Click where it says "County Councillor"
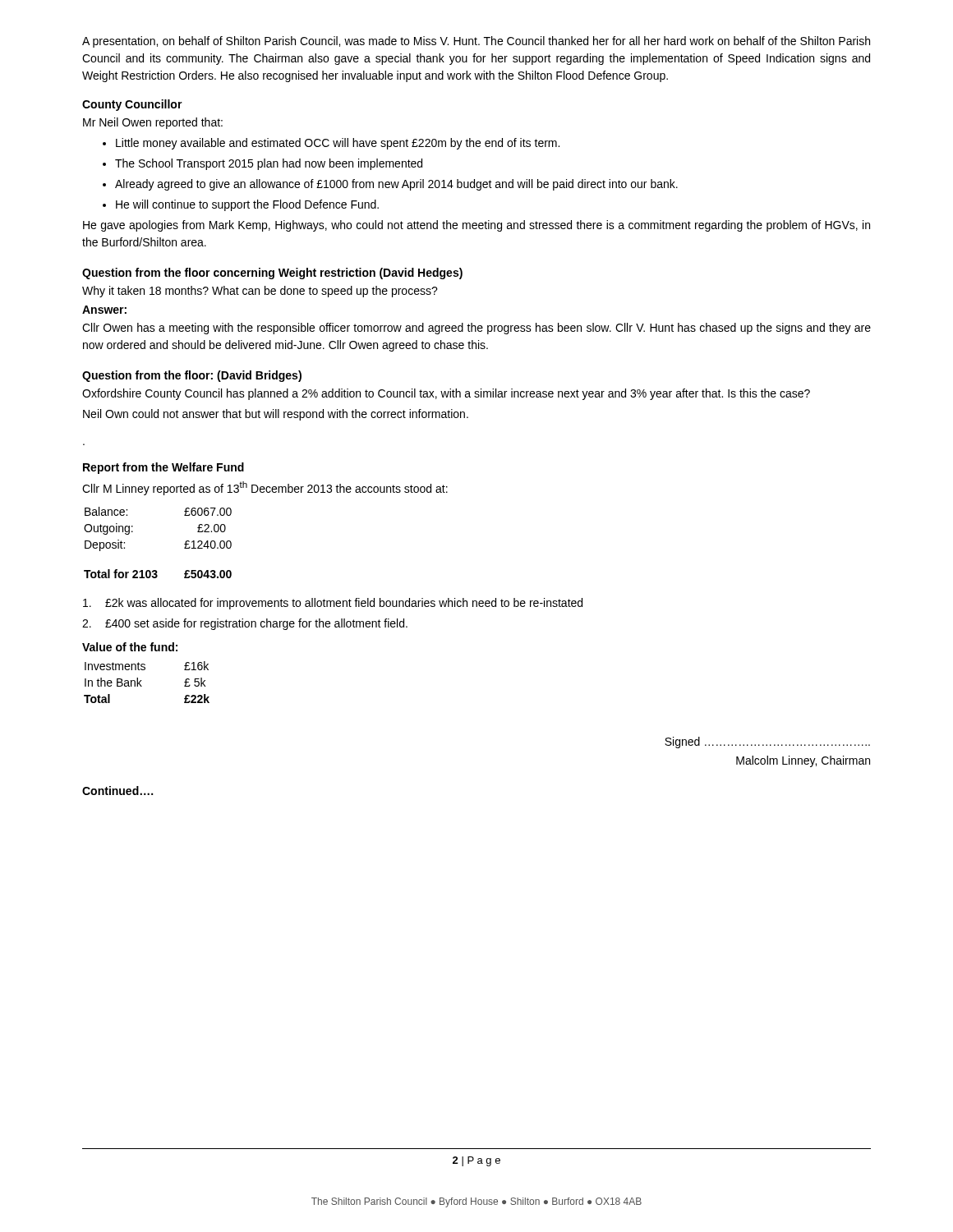Viewport: 953px width, 1232px height. (x=132, y=104)
